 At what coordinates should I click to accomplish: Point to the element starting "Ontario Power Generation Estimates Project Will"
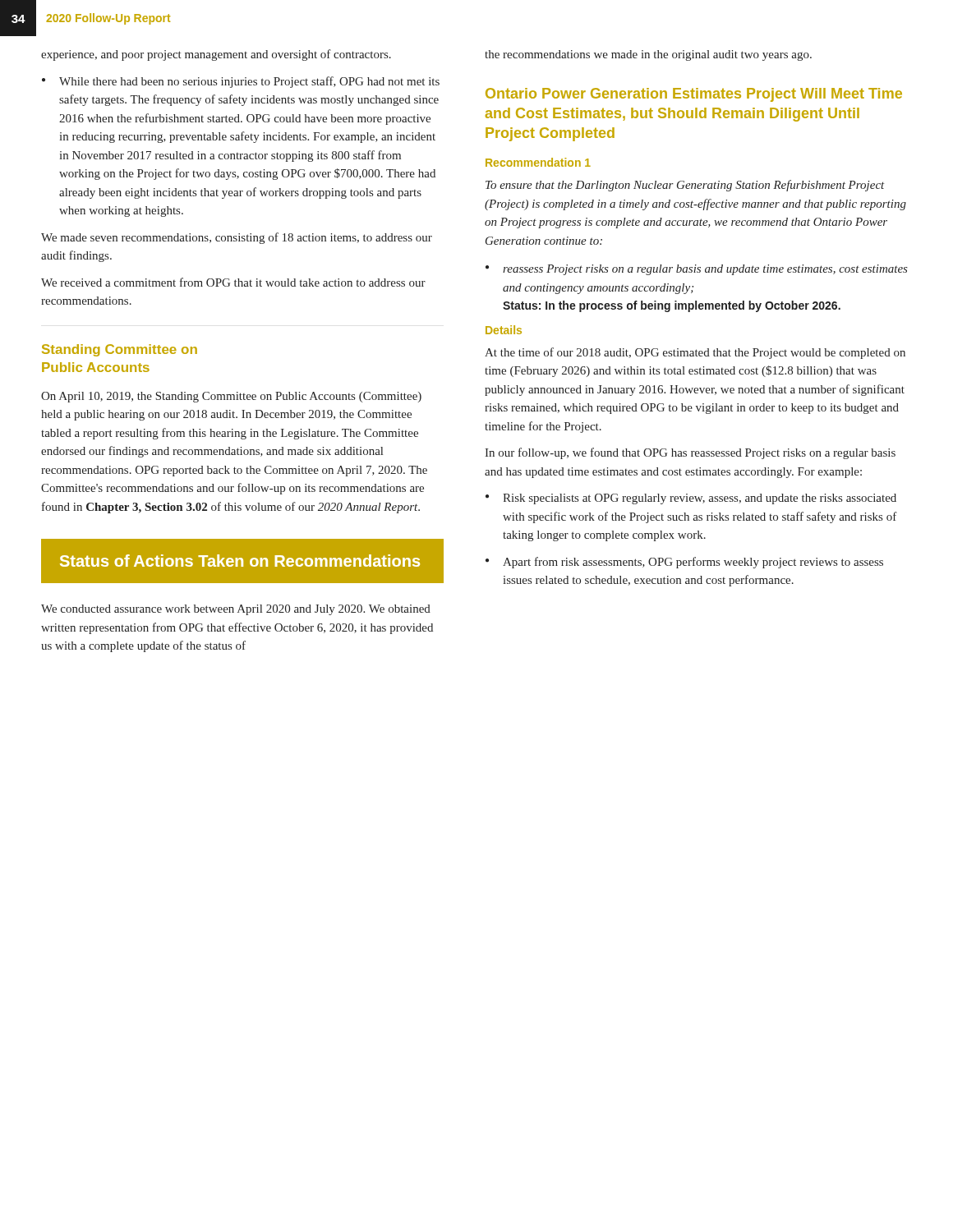tap(698, 113)
